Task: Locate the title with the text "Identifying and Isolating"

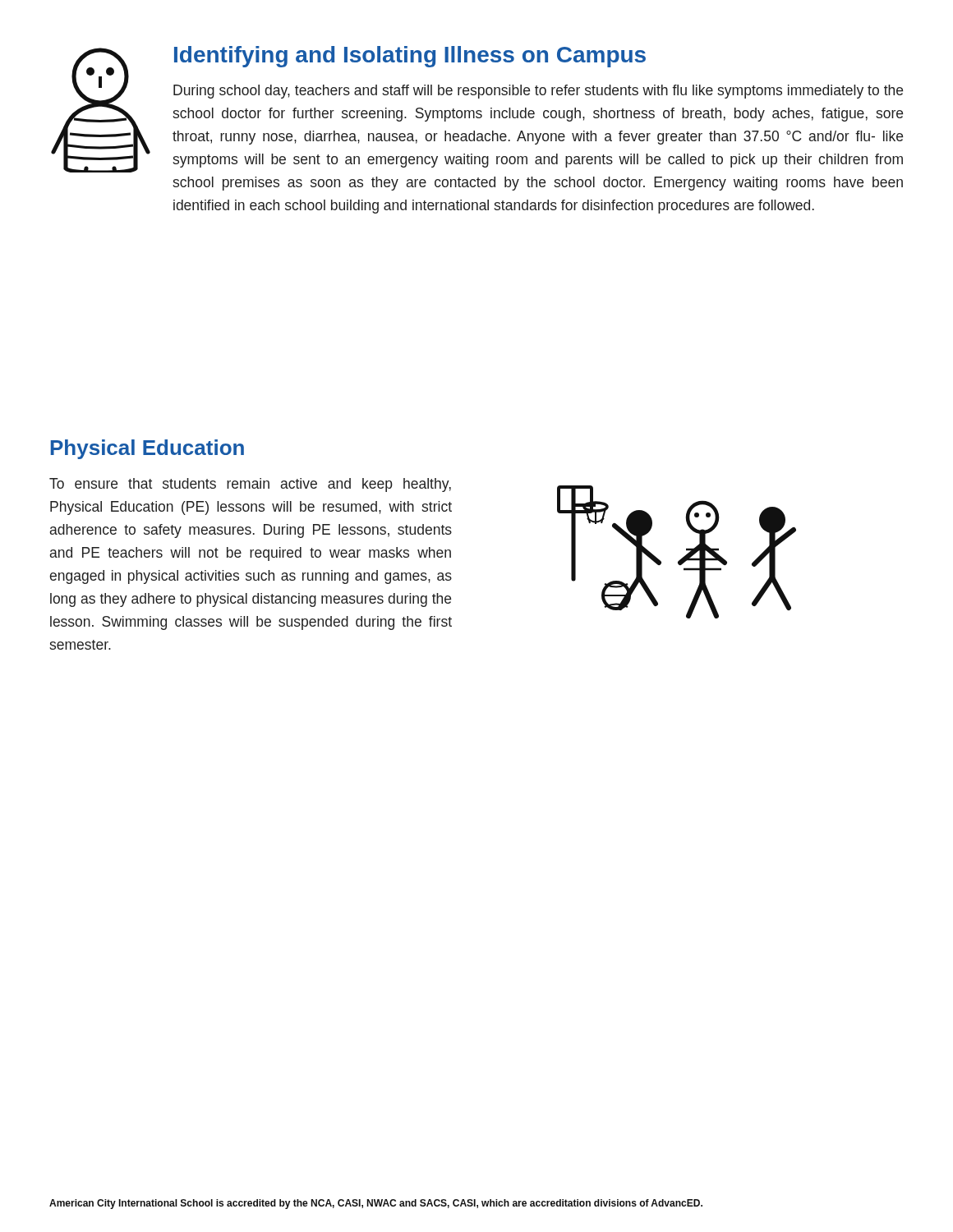Action: pyautogui.click(x=410, y=55)
